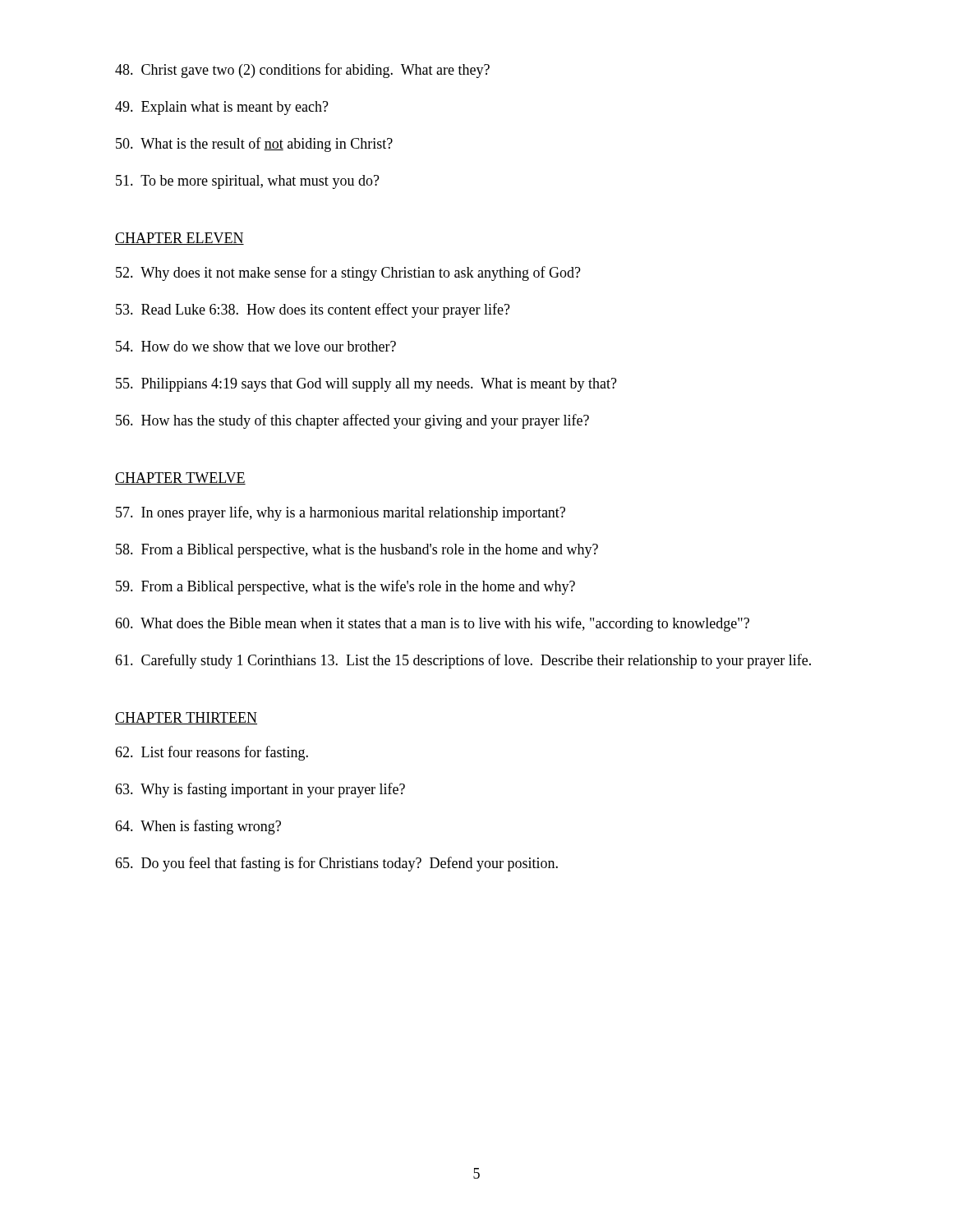Locate the list item containing "49. Explain what is meant by"
The height and width of the screenshot is (1232, 953).
(222, 107)
